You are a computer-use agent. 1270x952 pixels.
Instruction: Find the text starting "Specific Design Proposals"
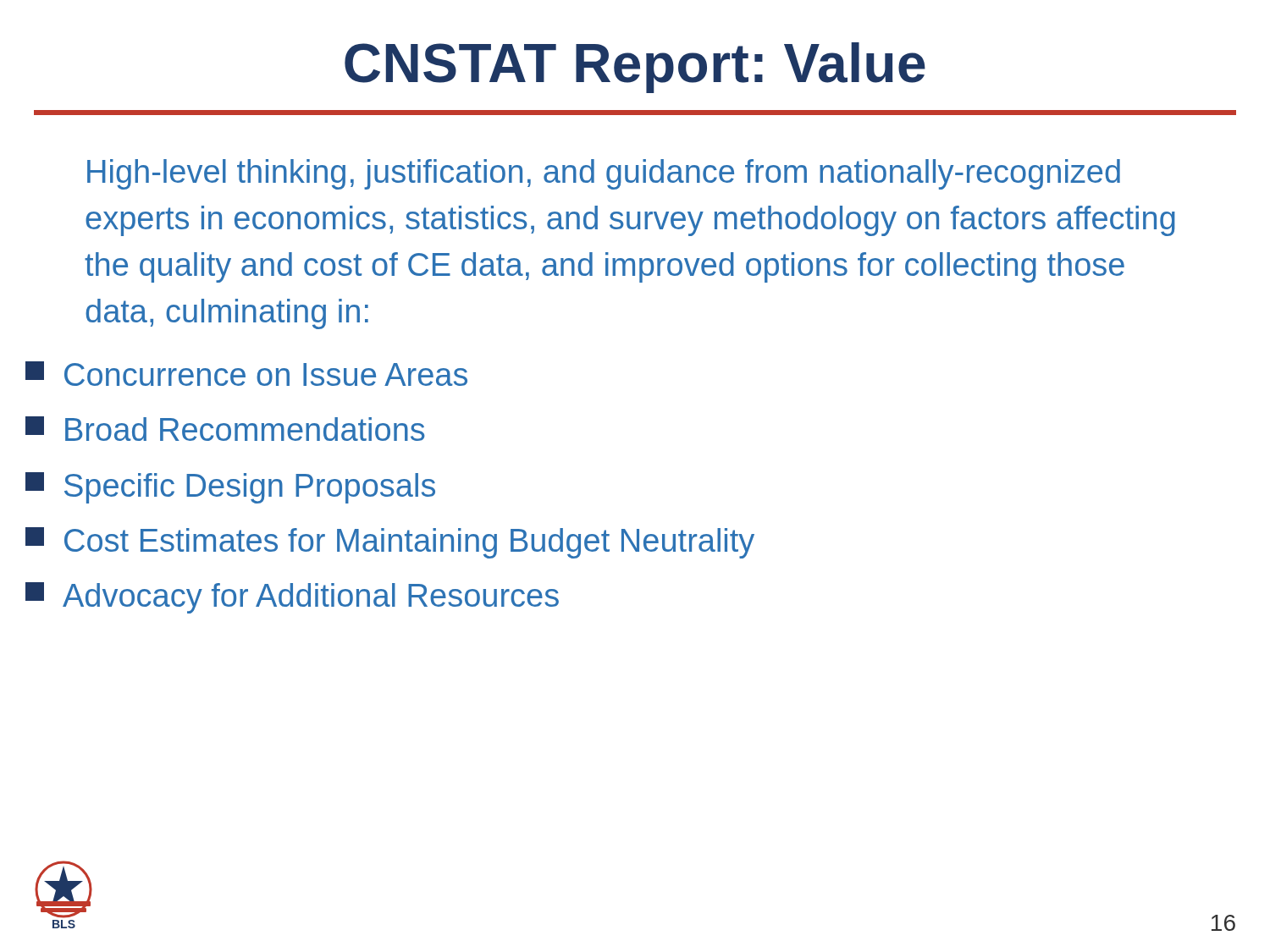point(231,486)
